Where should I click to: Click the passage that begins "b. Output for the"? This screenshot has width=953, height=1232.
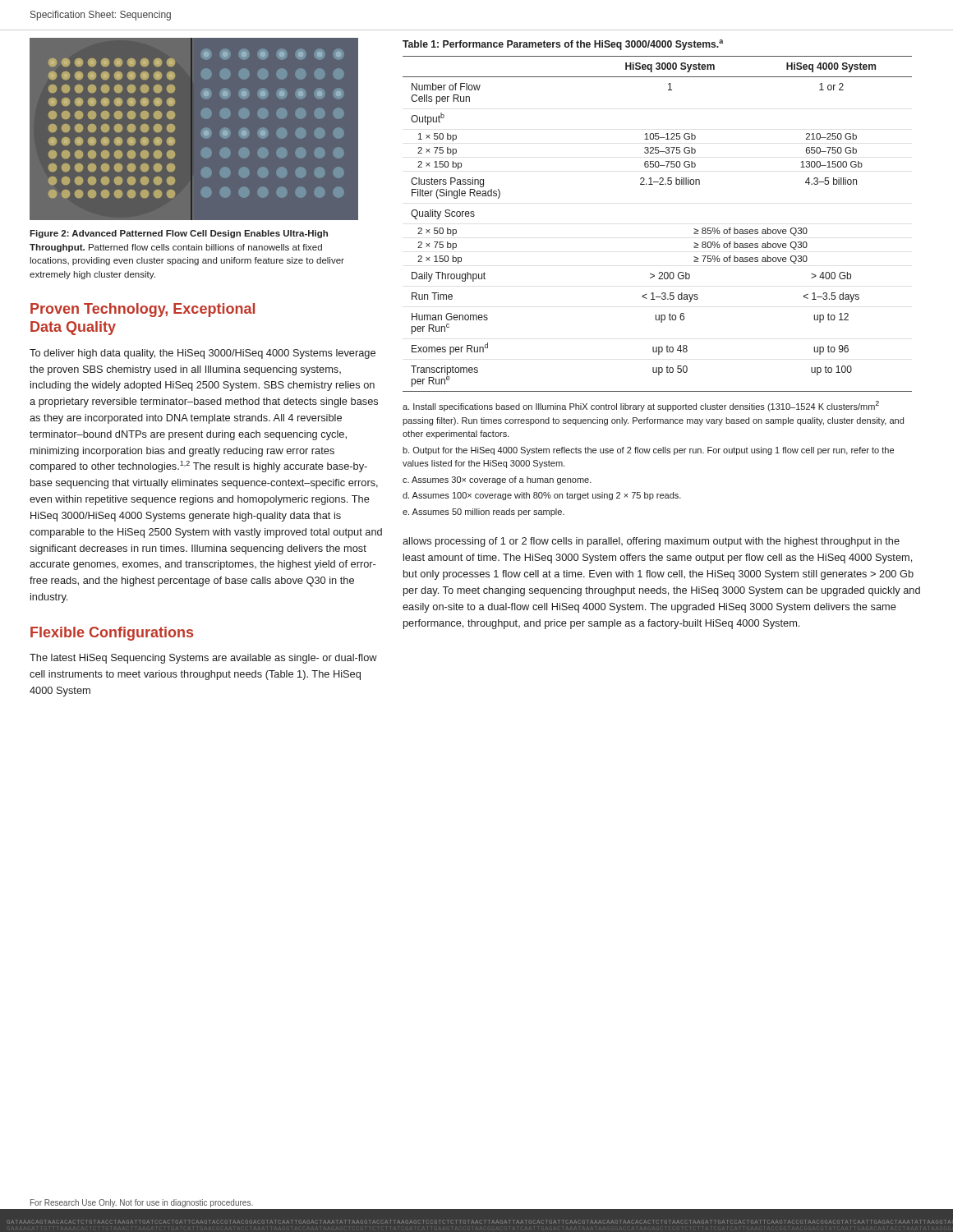(x=657, y=457)
